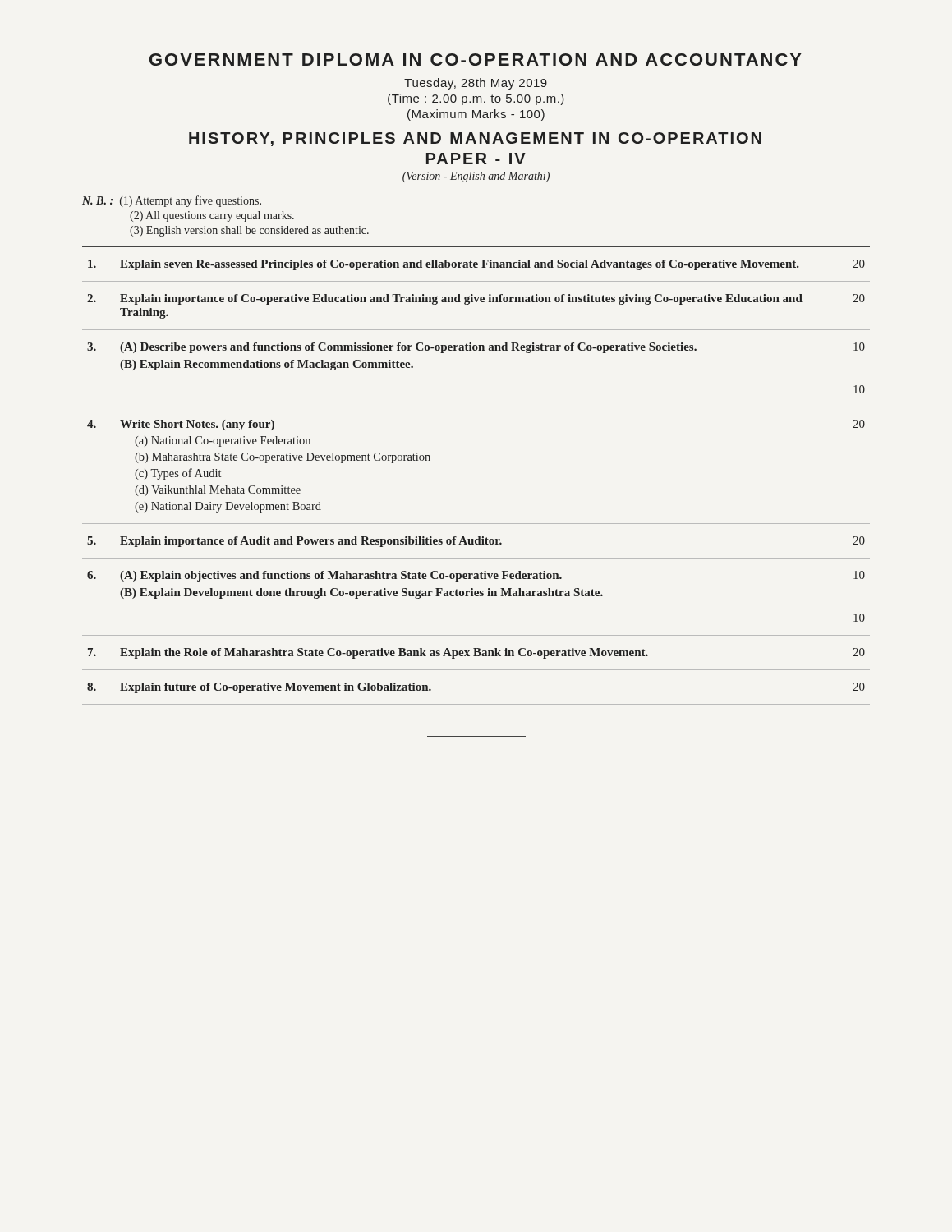Find the title that says "HISTORY, PRINCIPLES AND MANAGEMENT"
The height and width of the screenshot is (1232, 952).
point(476,138)
